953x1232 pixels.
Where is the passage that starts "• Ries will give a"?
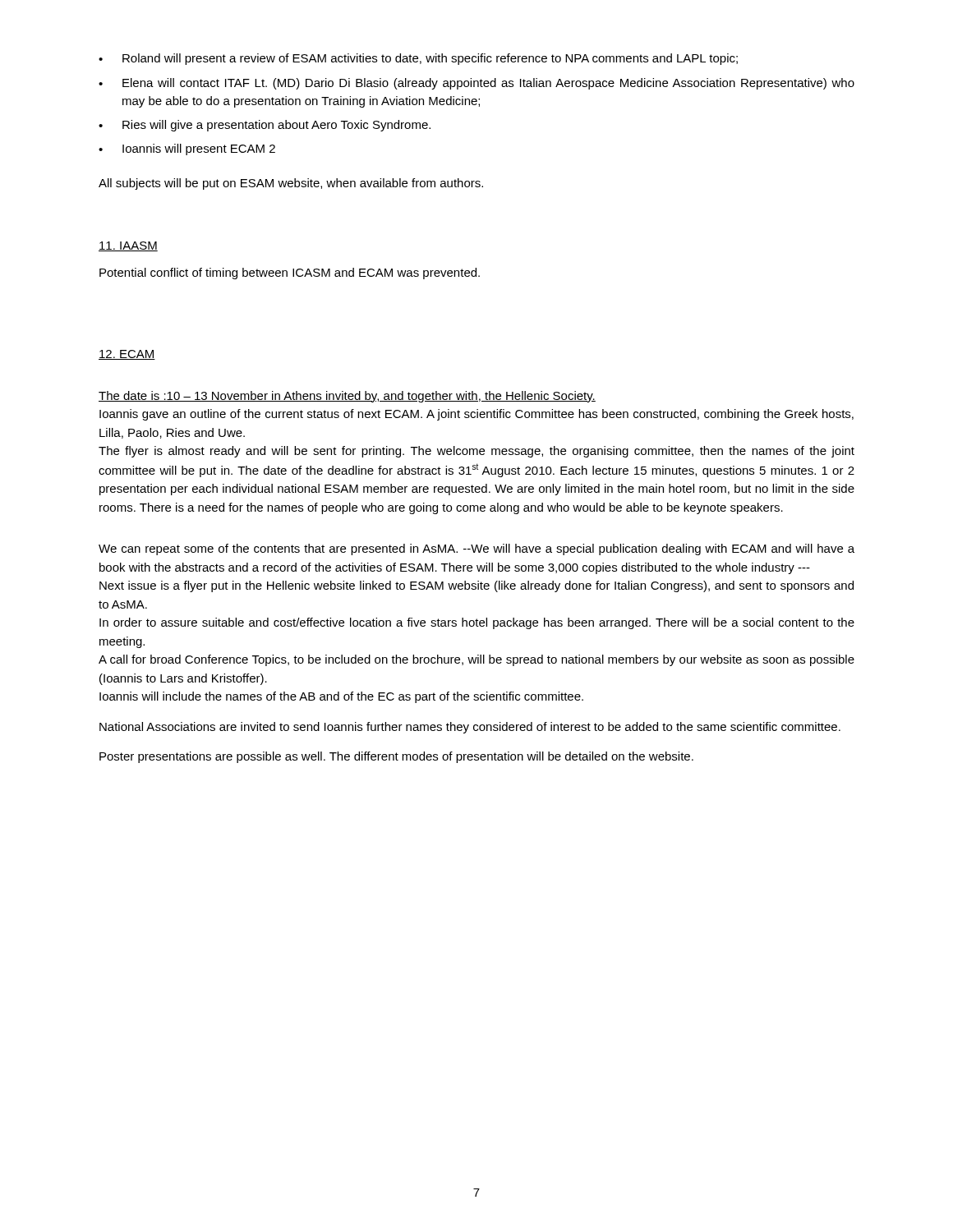point(265,126)
